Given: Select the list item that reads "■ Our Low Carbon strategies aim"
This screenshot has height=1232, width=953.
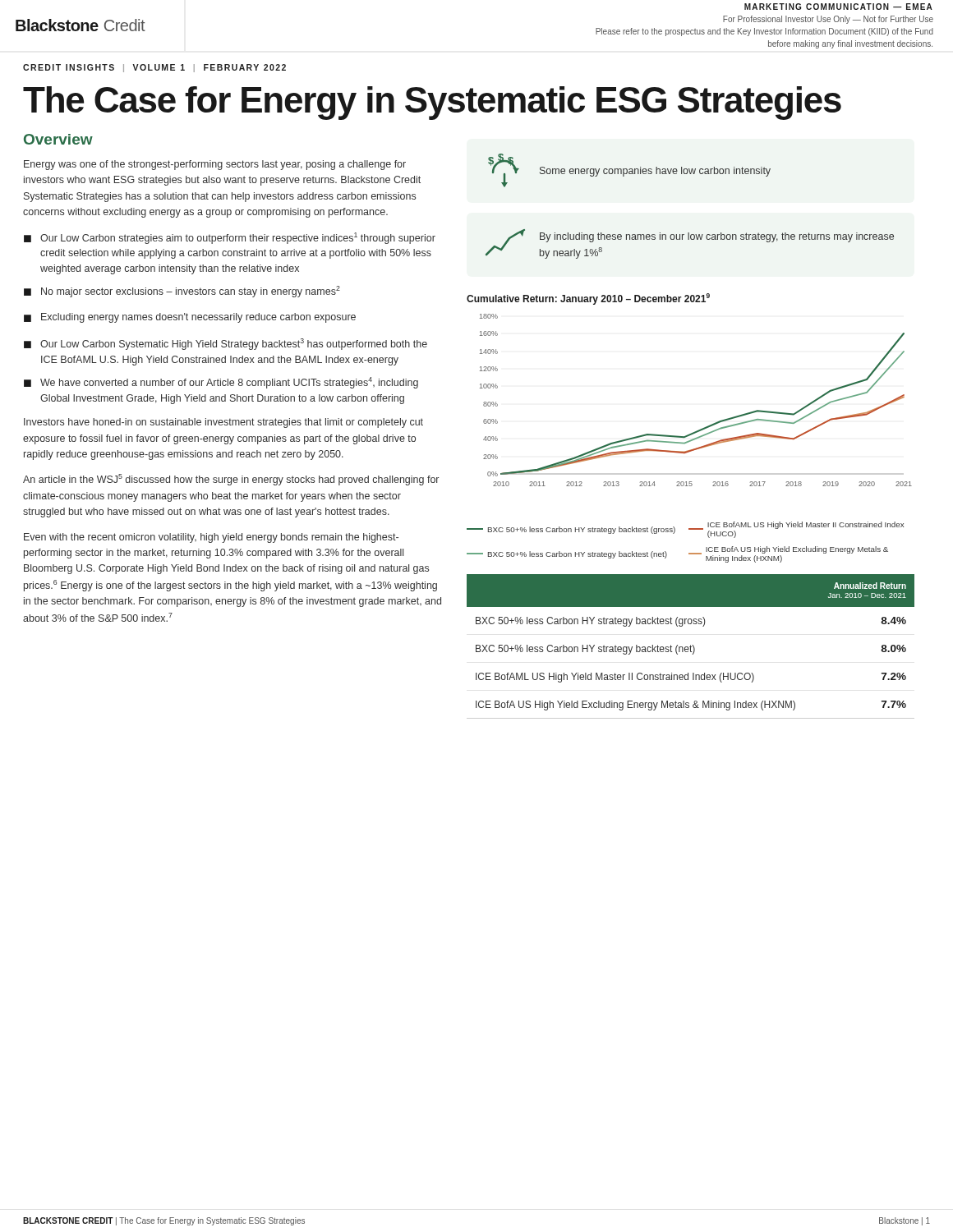Looking at the screenshot, I should [x=232, y=253].
